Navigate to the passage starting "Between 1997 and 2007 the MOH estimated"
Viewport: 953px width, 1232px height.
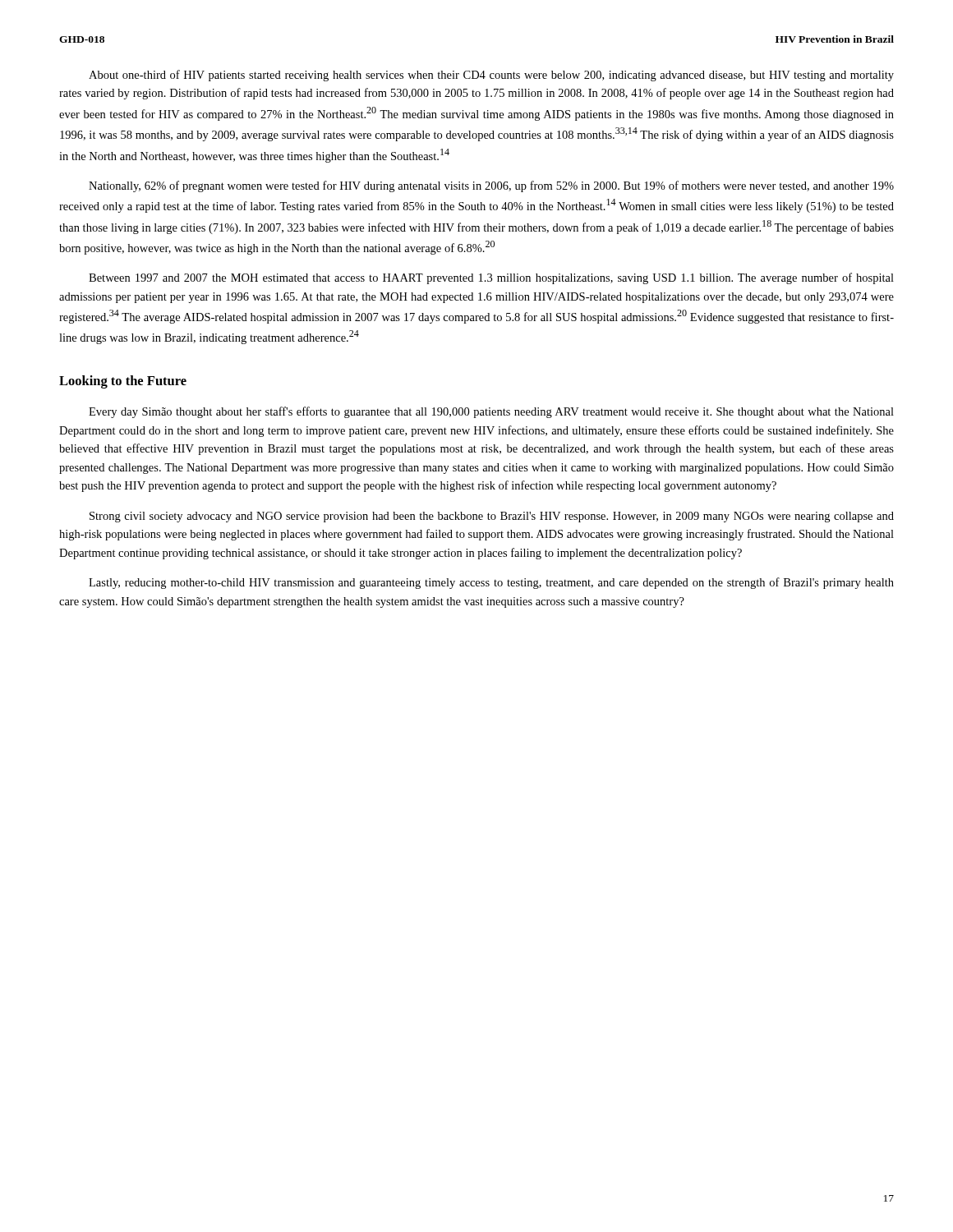(x=476, y=308)
